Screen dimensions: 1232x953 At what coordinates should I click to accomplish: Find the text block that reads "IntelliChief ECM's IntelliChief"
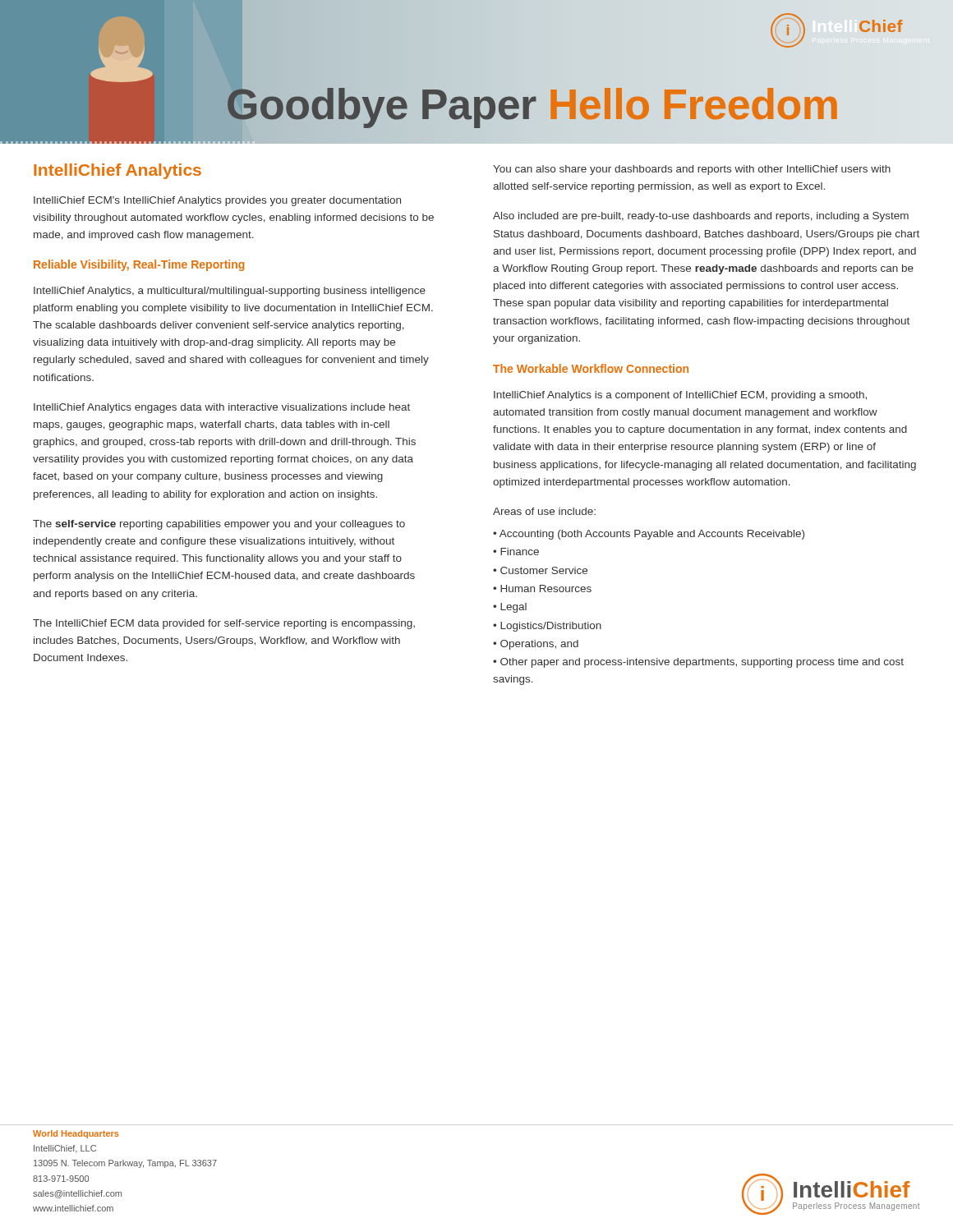(x=234, y=217)
